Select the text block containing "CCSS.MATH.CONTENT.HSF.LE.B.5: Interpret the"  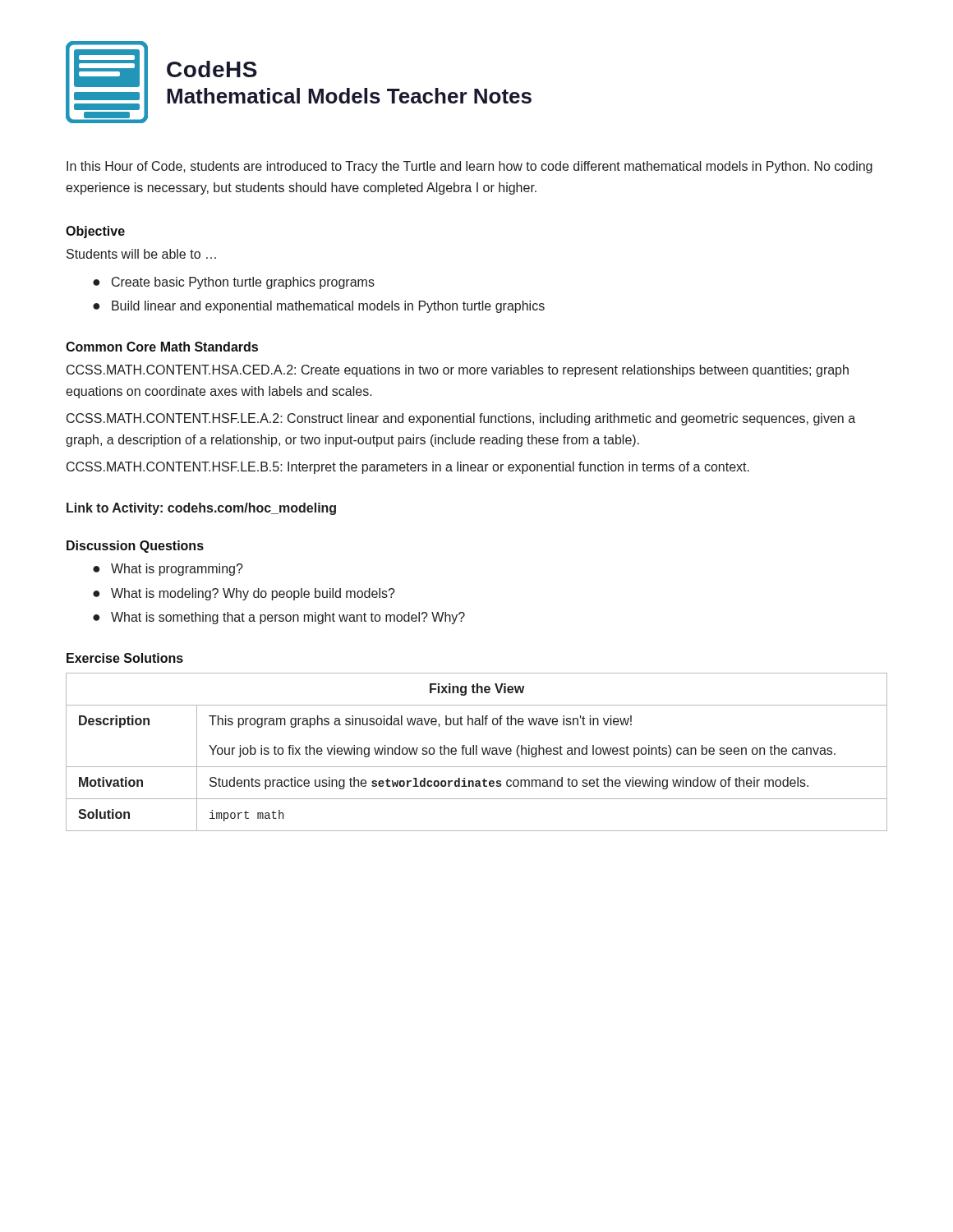[x=408, y=467]
